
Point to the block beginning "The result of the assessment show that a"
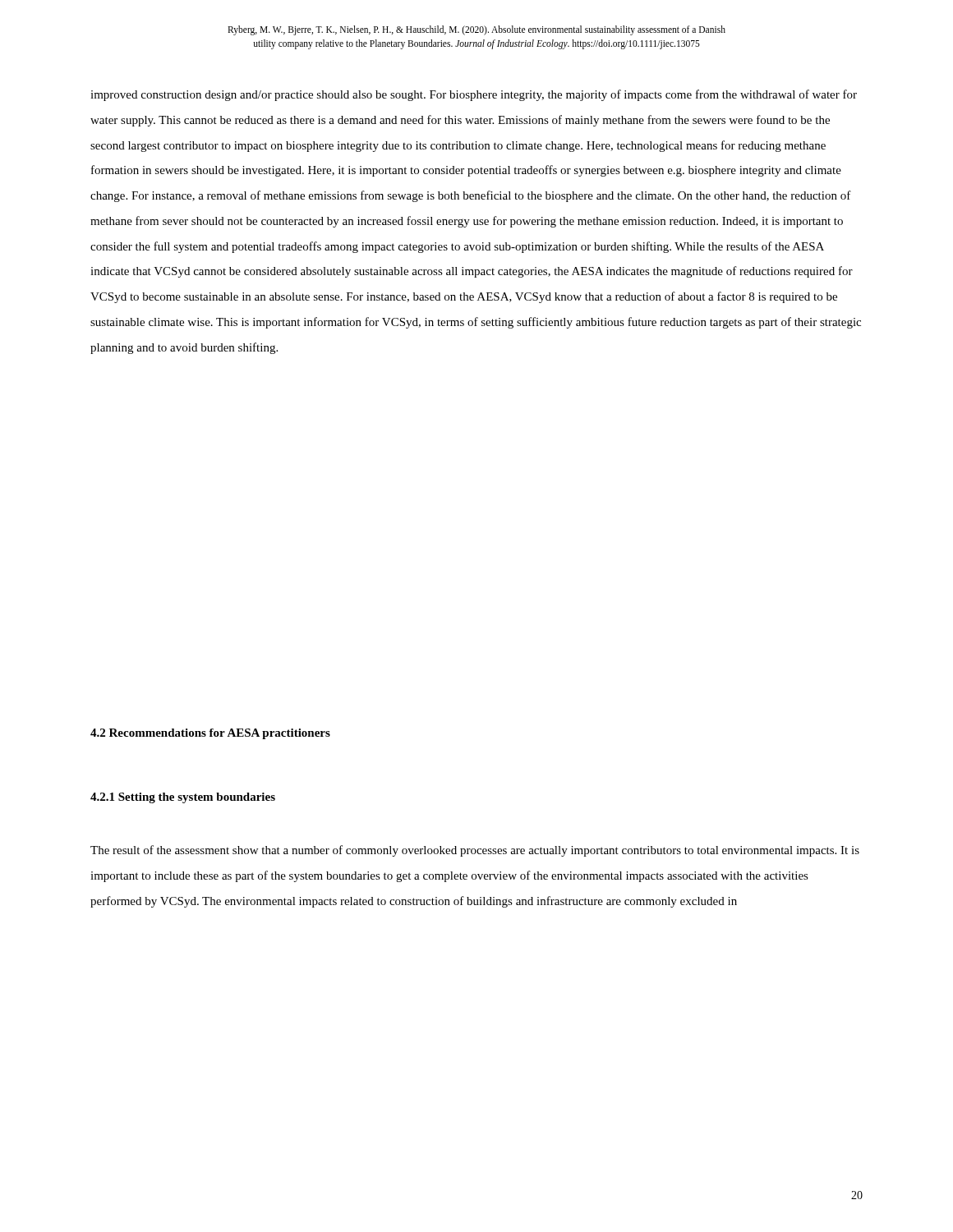(x=475, y=875)
